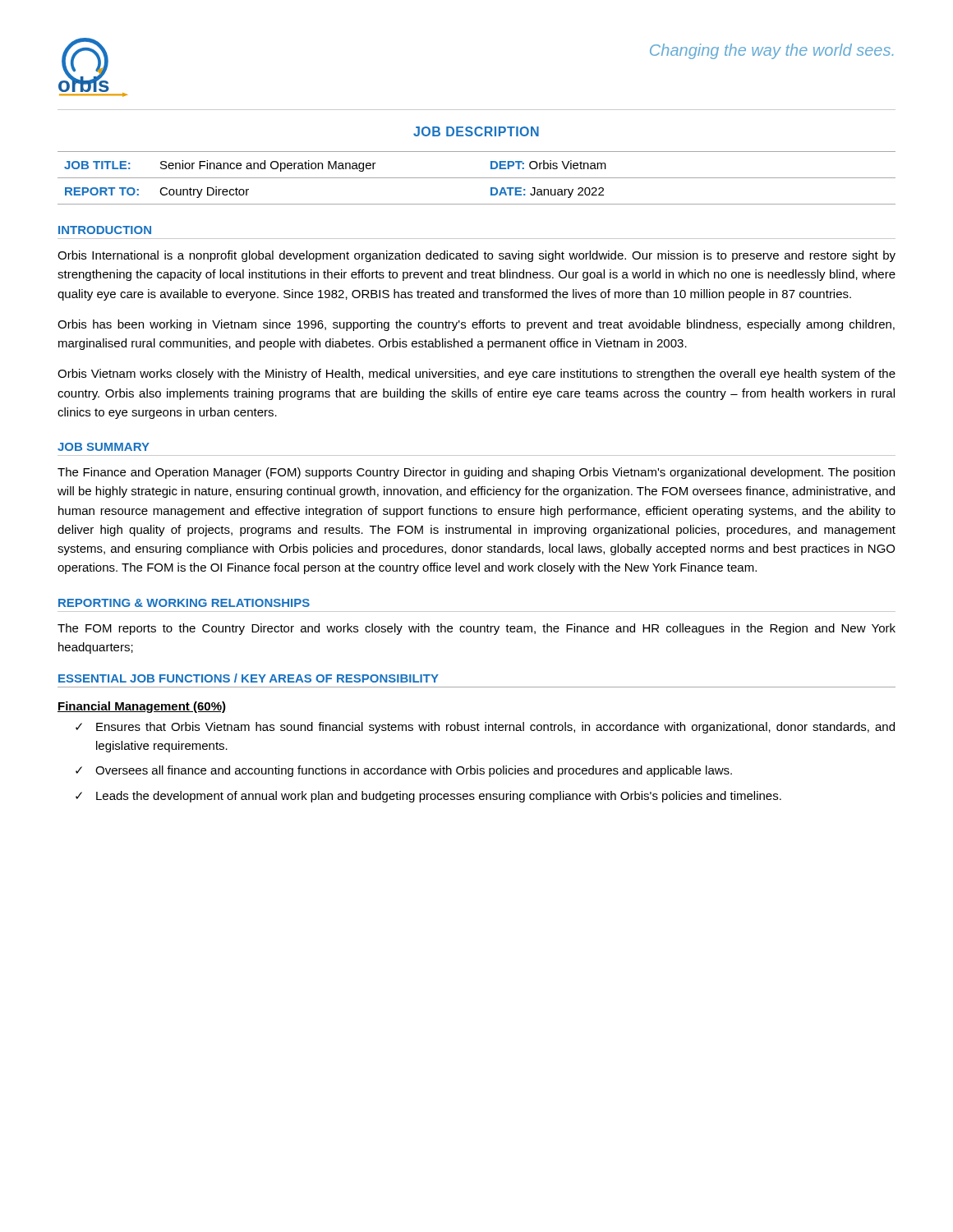Find the section header with the text "JOB SUMMARY"
Viewport: 953px width, 1232px height.
[x=103, y=446]
